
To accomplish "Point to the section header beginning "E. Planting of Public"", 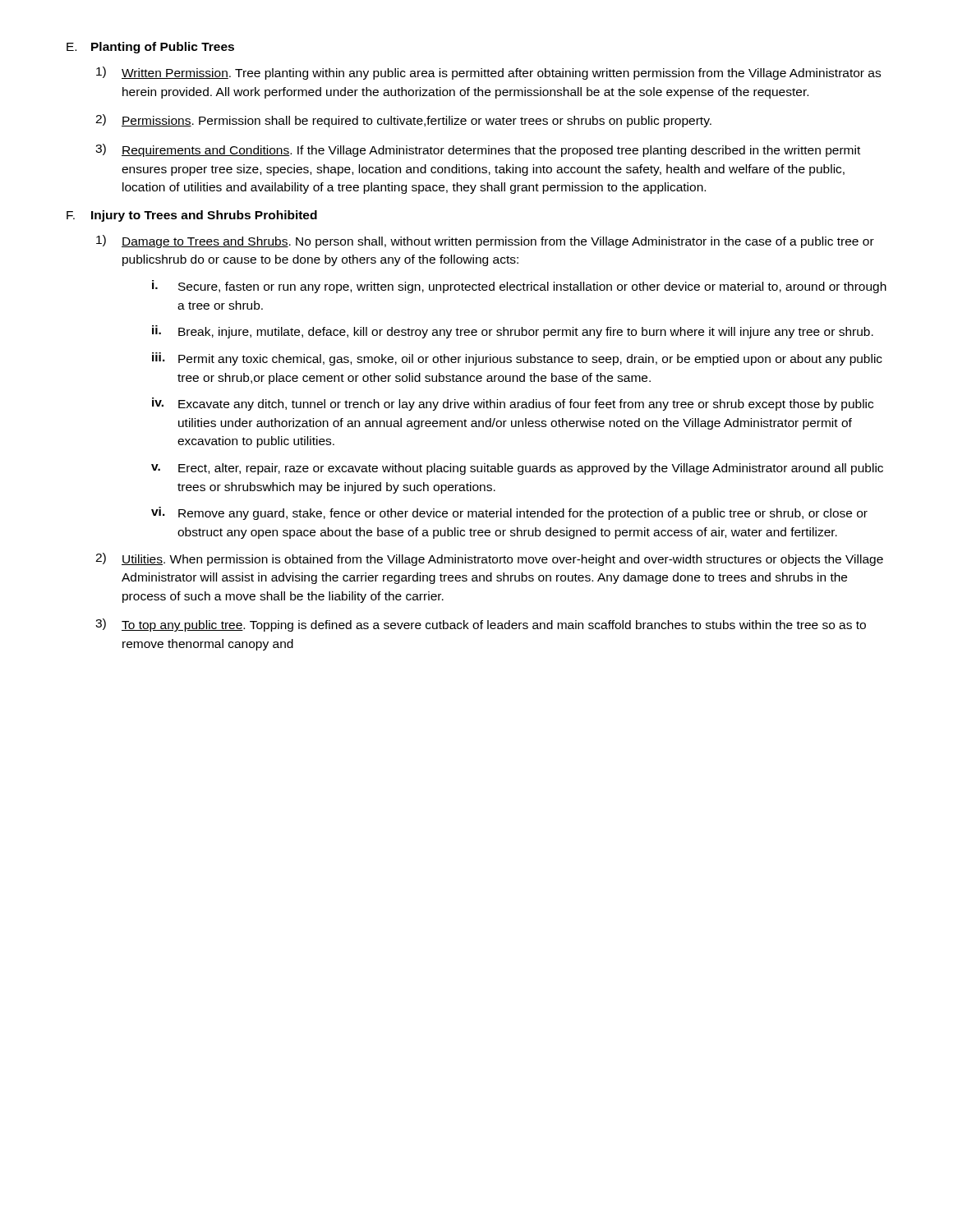I will coord(150,47).
